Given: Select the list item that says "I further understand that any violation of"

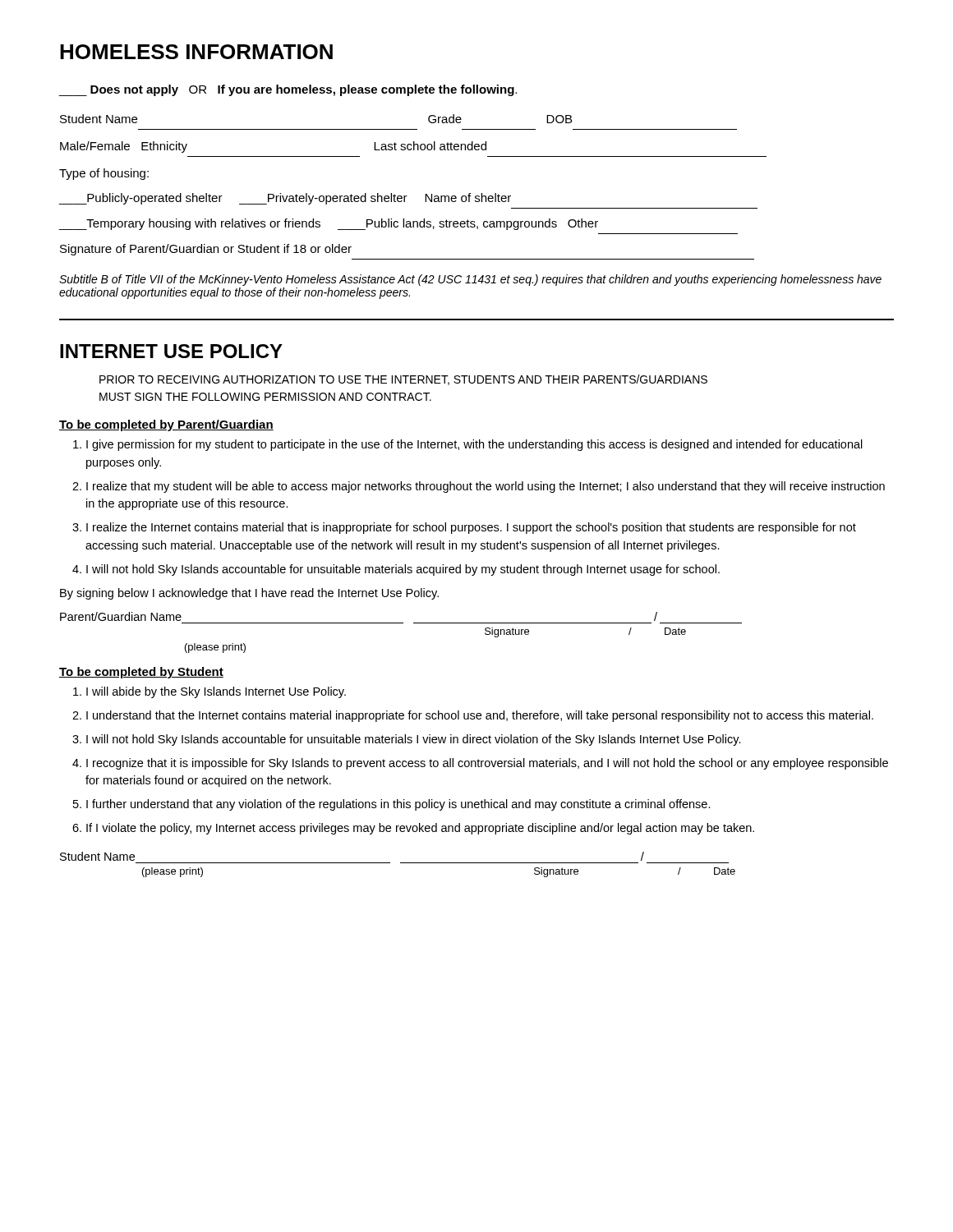Looking at the screenshot, I should tap(490, 805).
